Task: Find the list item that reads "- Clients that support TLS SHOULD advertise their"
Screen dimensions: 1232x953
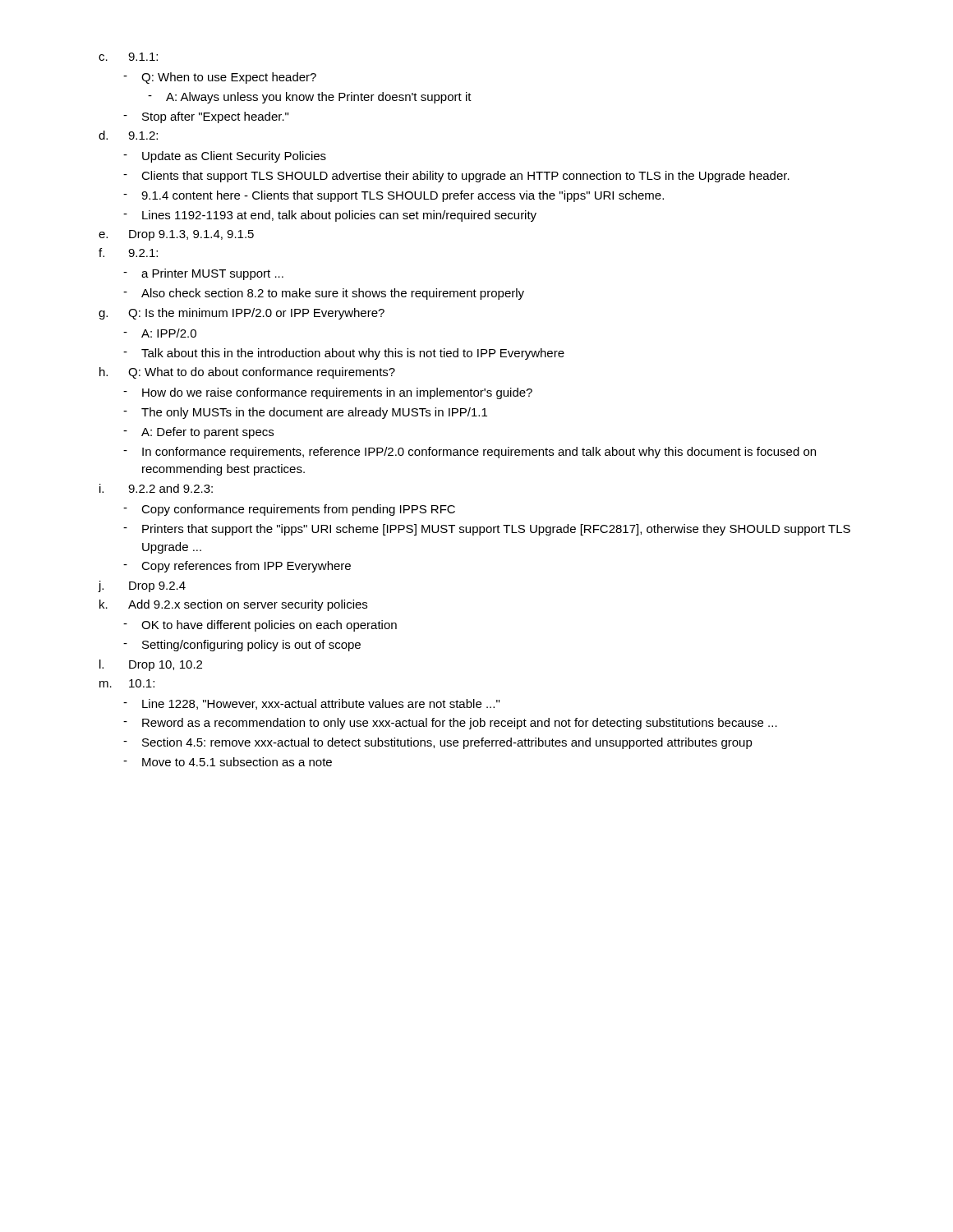Action: (x=505, y=176)
